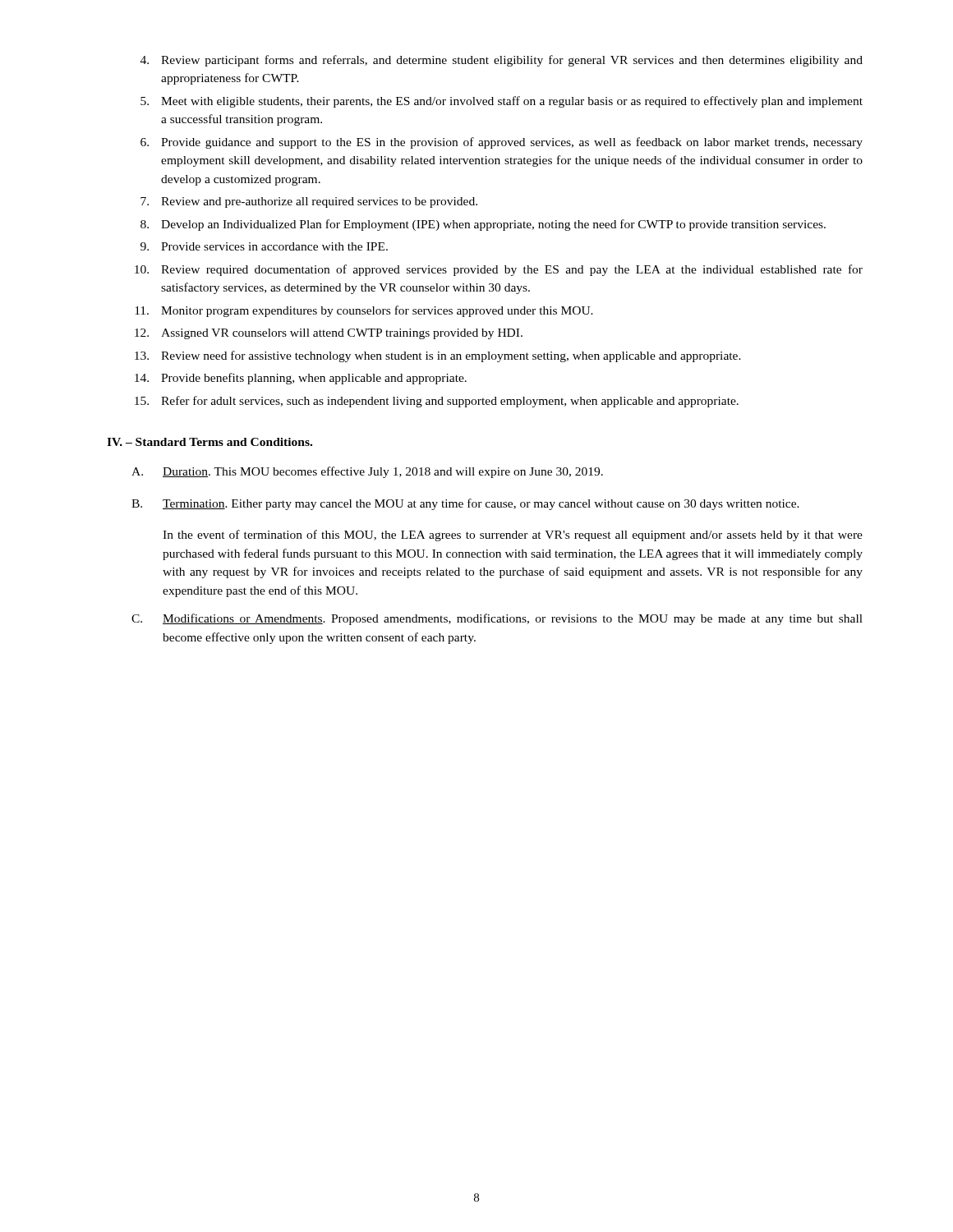Navigate to the block starting "5. Meet with eligible students, their"
953x1232 pixels.
click(485, 110)
